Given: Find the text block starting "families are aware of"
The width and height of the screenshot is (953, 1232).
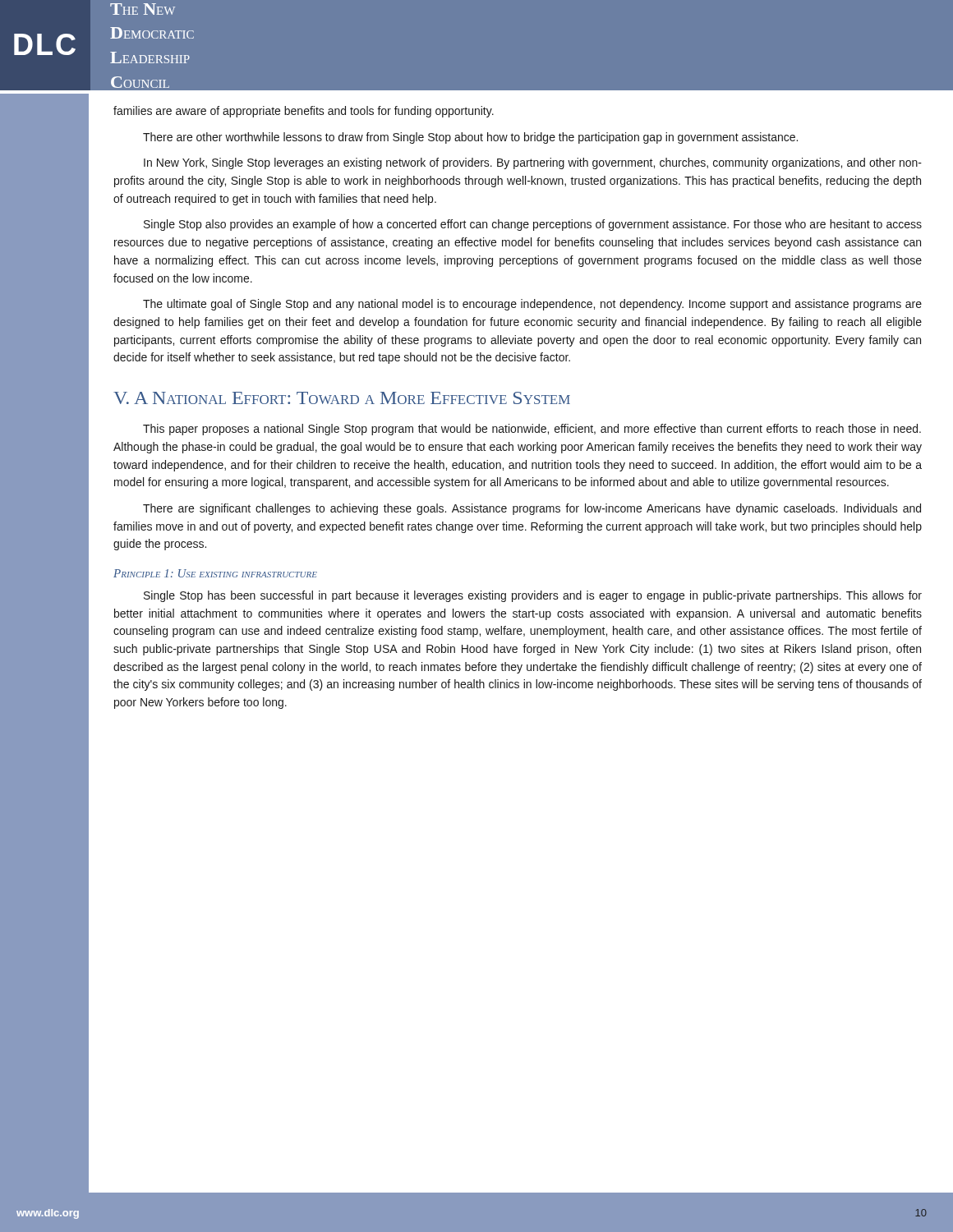Looking at the screenshot, I should pos(304,112).
